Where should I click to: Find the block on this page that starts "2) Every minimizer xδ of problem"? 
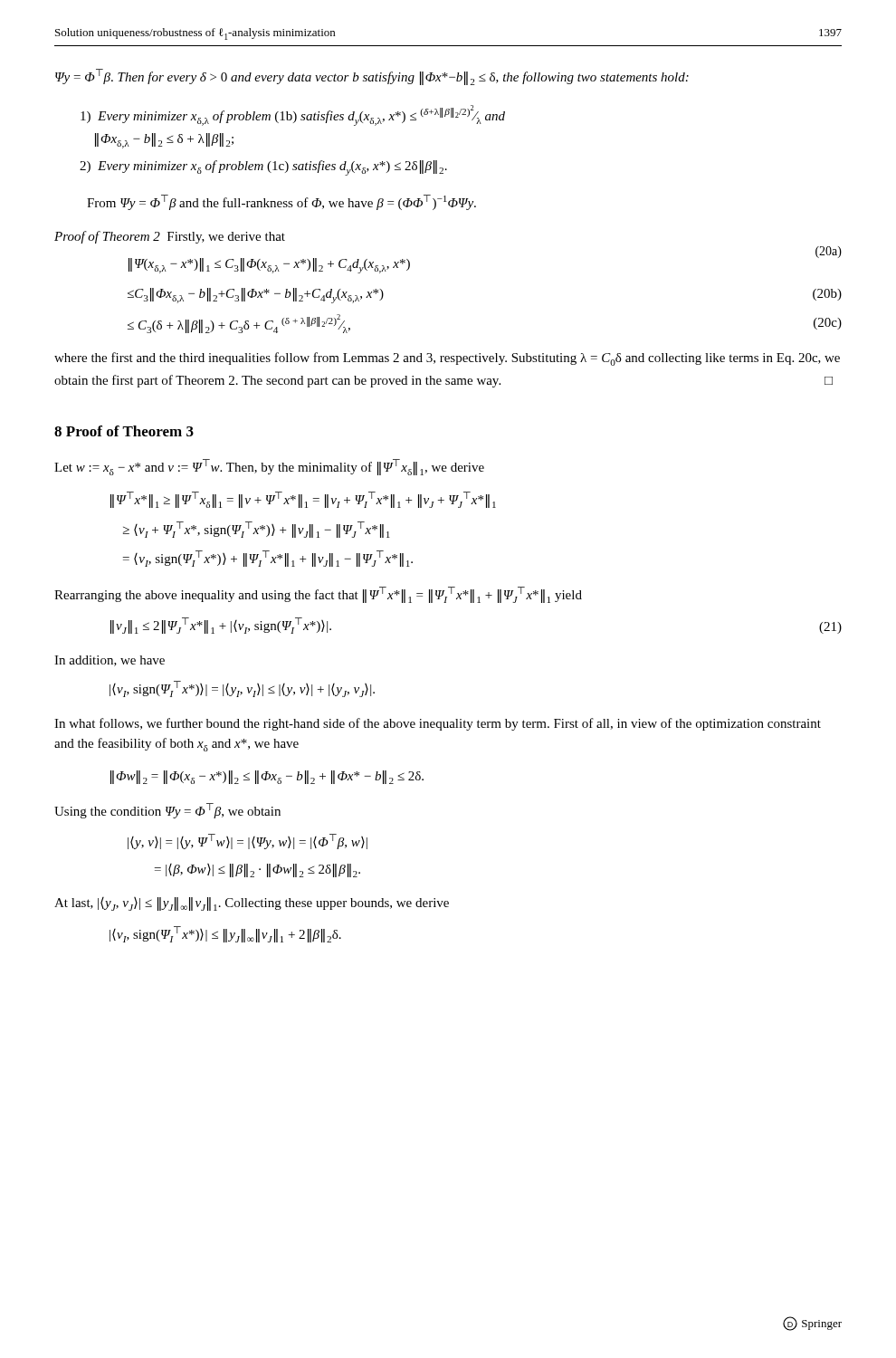pyautogui.click(x=264, y=166)
